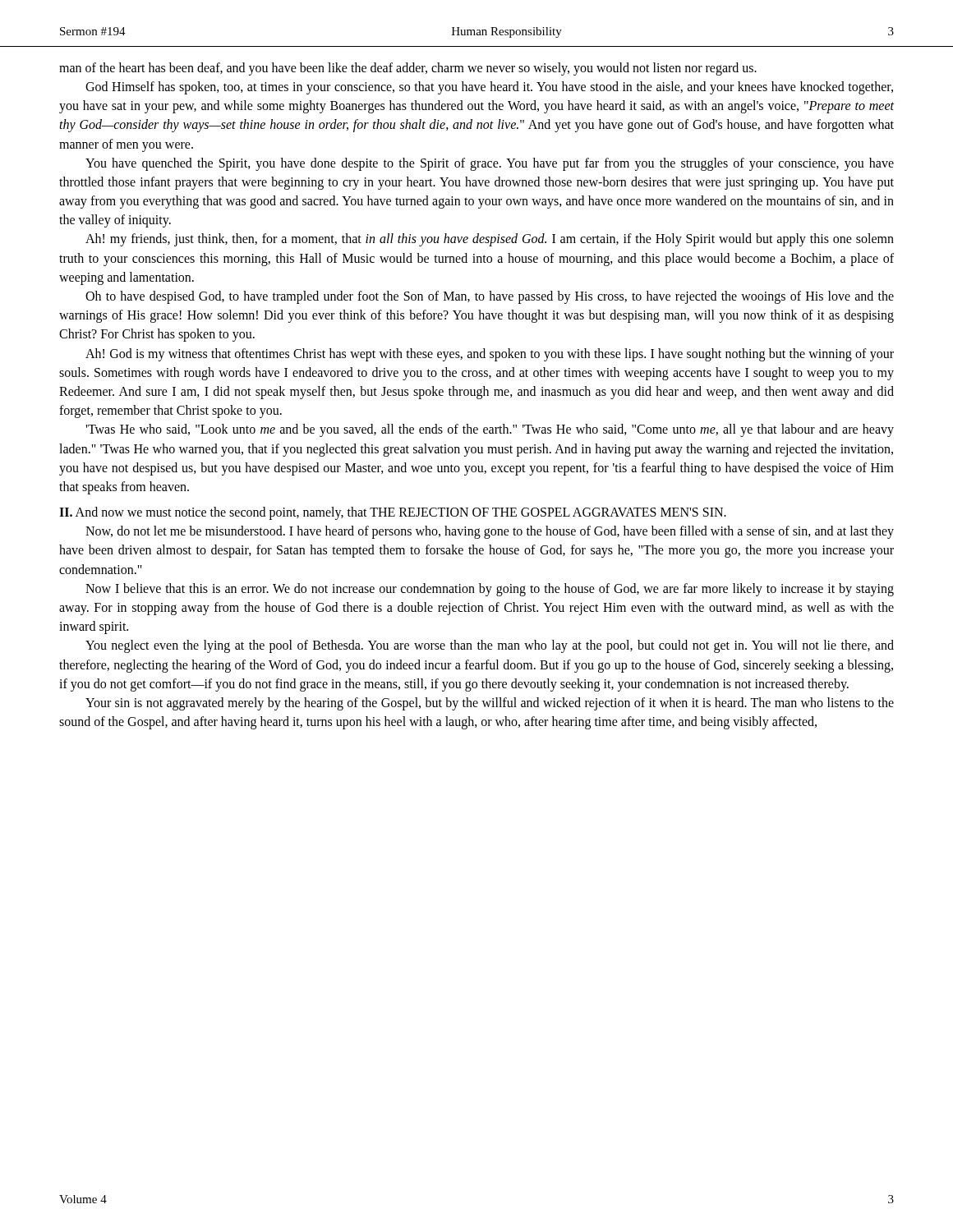Viewport: 953px width, 1232px height.
Task: Locate the text block starting "Your sin is"
Action: tap(476, 712)
